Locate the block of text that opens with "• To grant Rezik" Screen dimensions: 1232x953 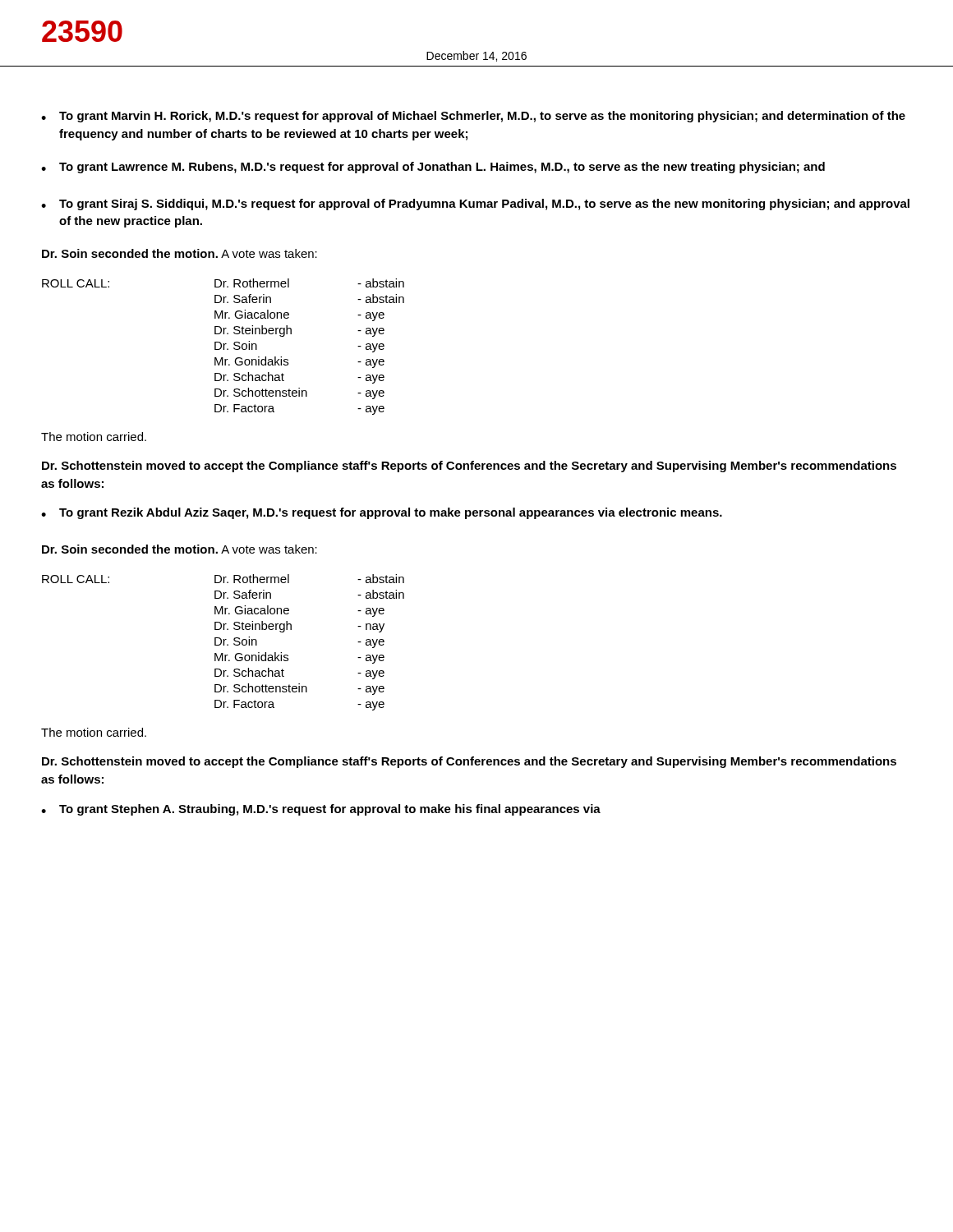click(476, 515)
